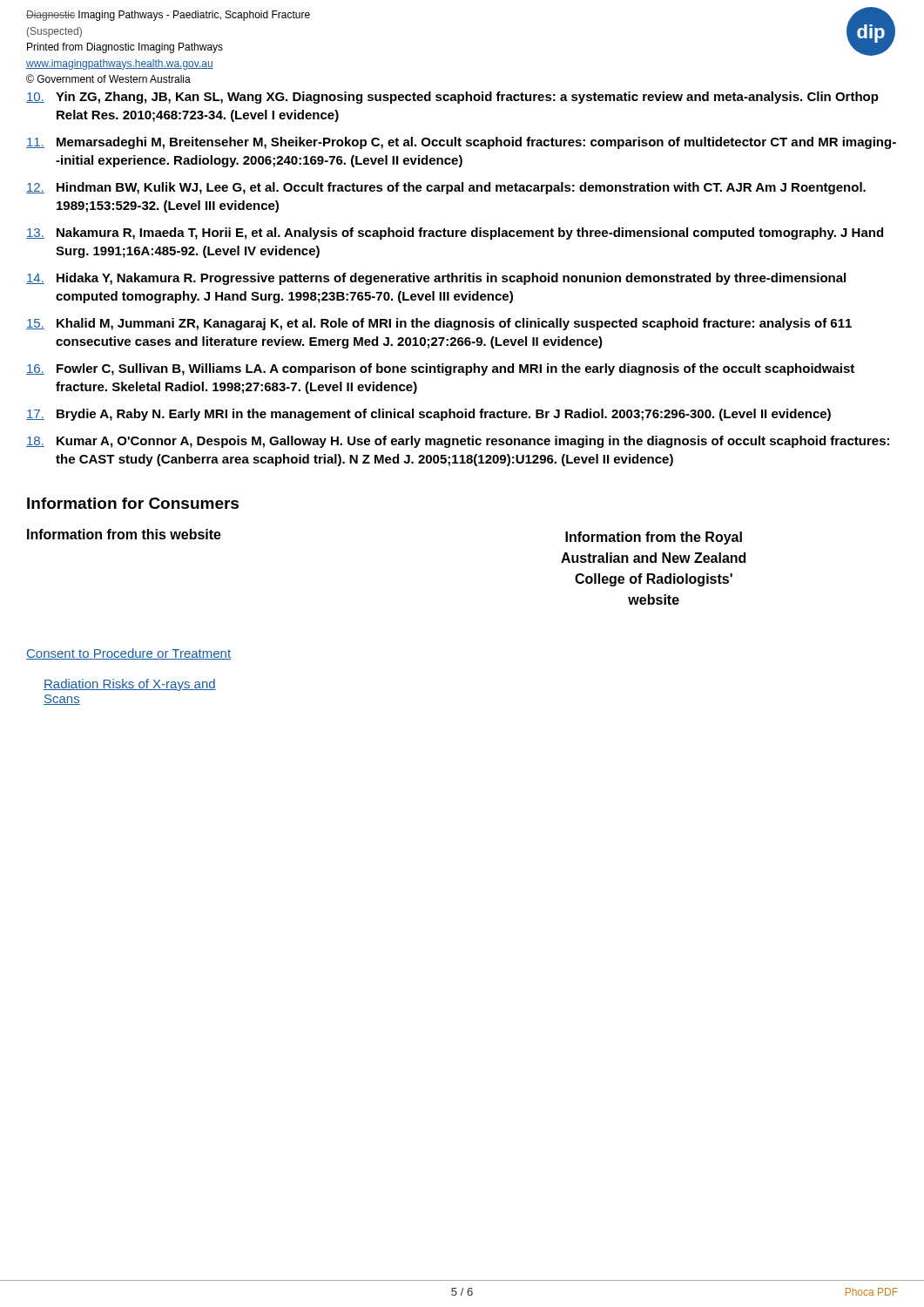Where is the passage that starts "15. Khalid M, Jummani ZR,"?
Viewport: 924px width, 1307px height.
coord(462,332)
